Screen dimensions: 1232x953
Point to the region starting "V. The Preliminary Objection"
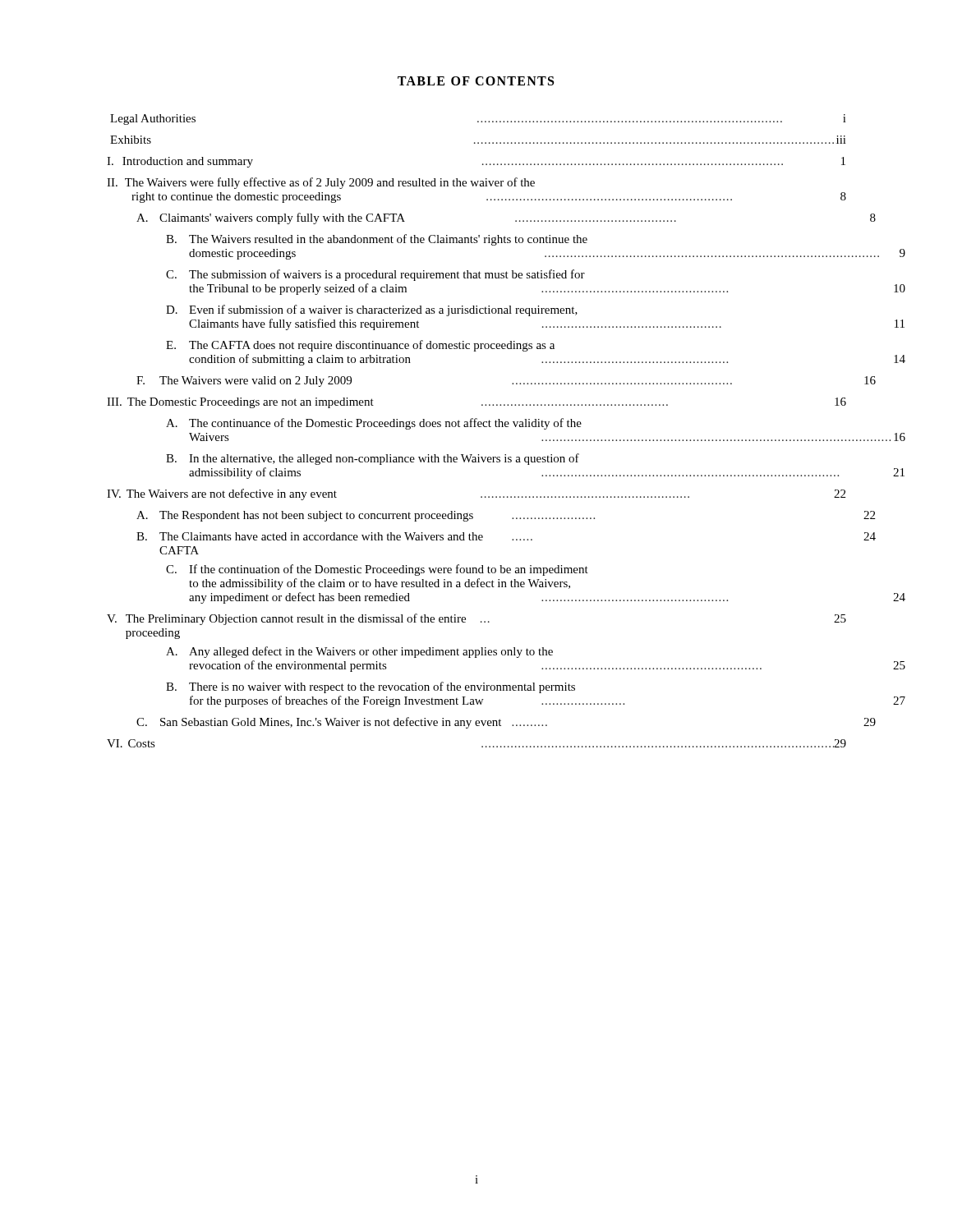(476, 626)
